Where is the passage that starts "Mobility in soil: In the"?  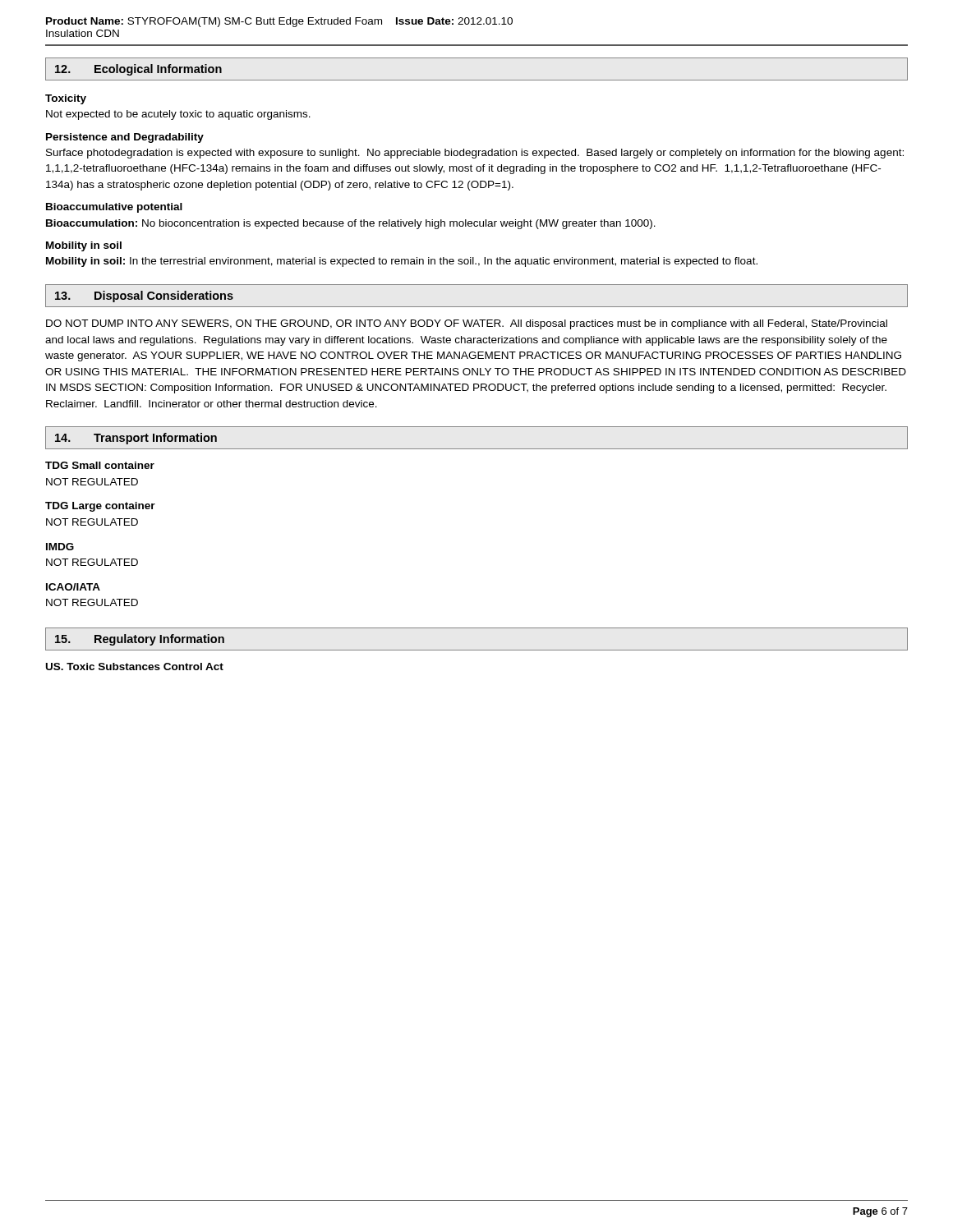pyautogui.click(x=476, y=261)
